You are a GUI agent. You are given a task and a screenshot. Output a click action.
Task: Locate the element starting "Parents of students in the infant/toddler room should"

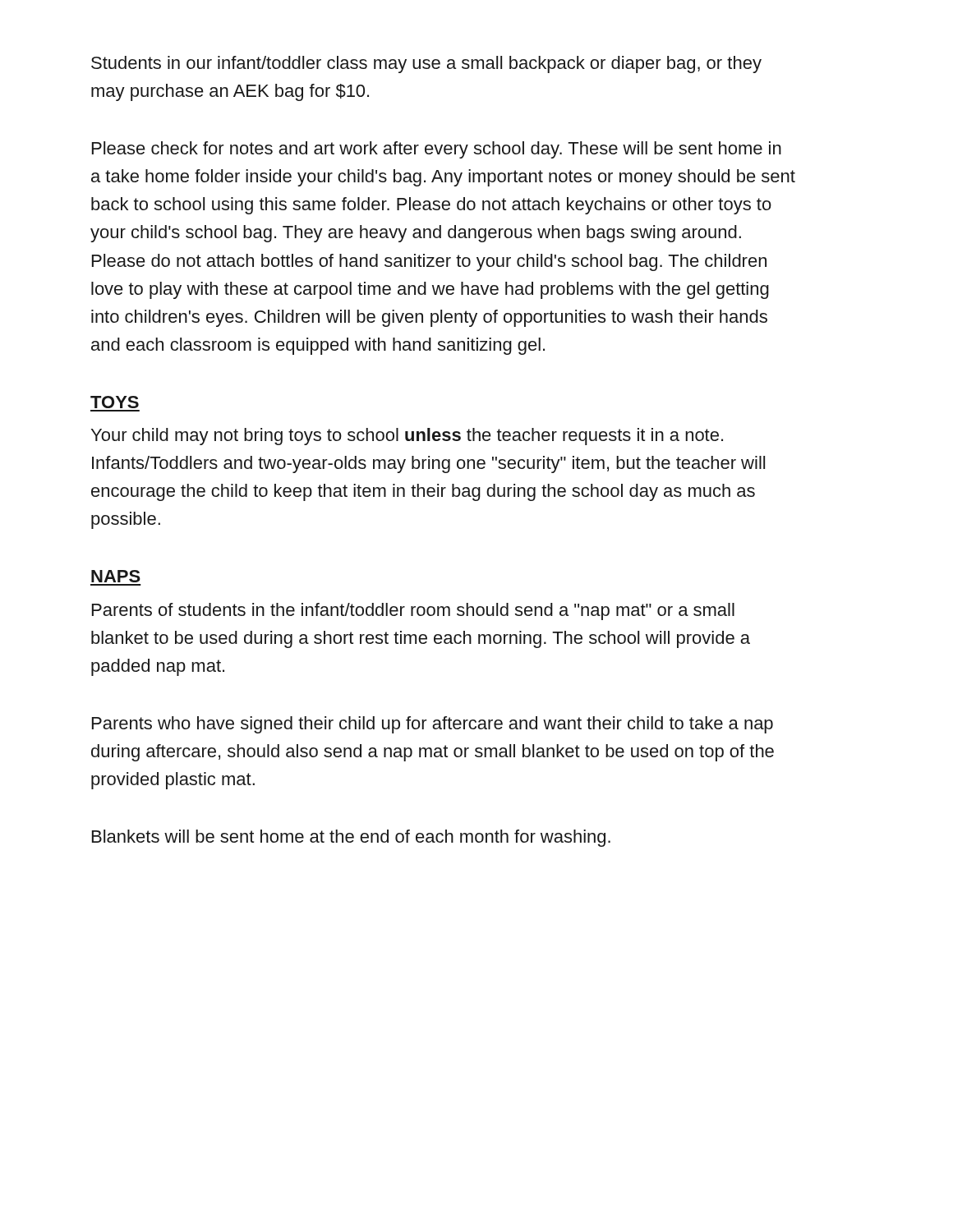coord(420,637)
